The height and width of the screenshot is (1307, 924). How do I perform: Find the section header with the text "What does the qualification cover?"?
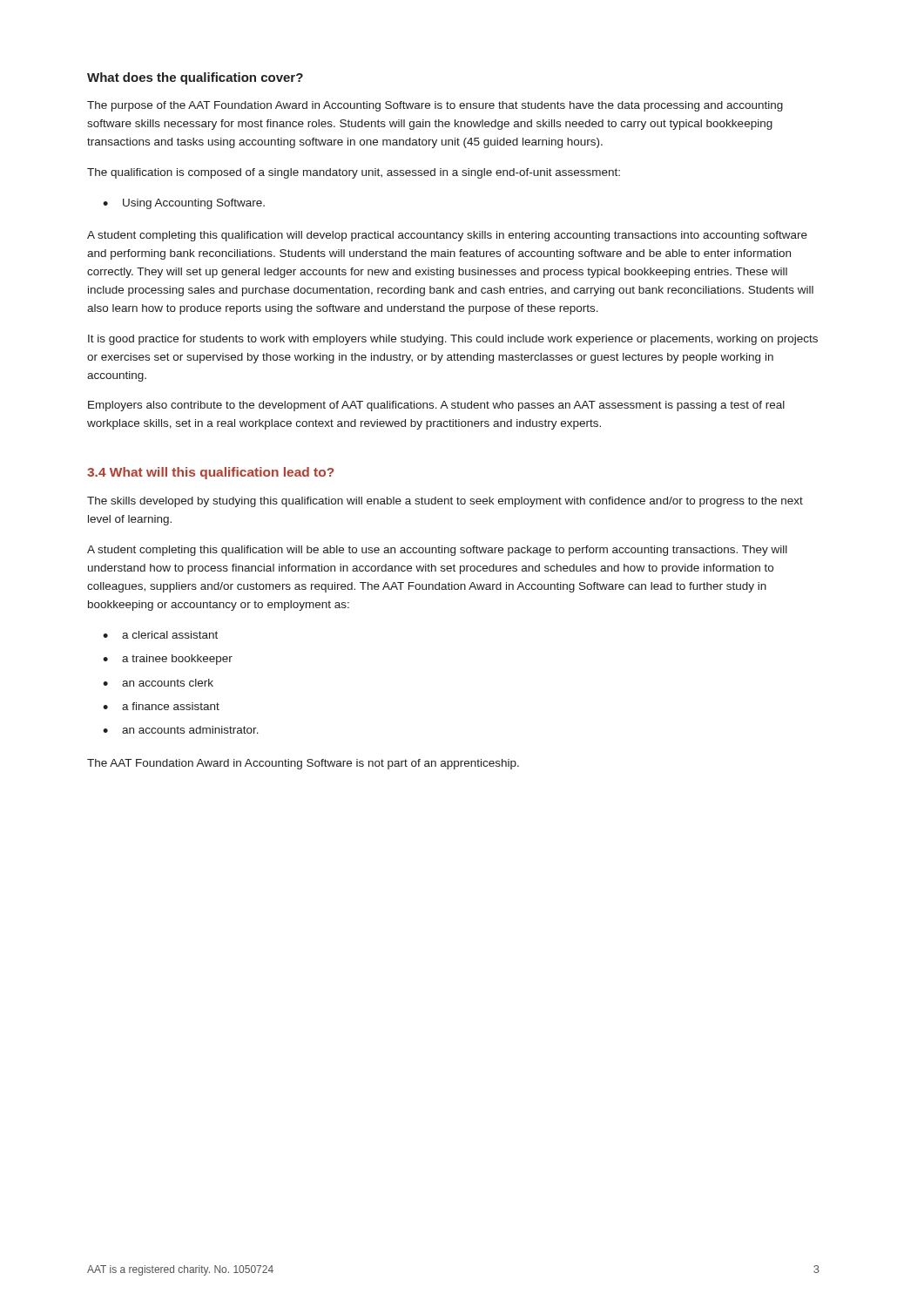[x=195, y=77]
